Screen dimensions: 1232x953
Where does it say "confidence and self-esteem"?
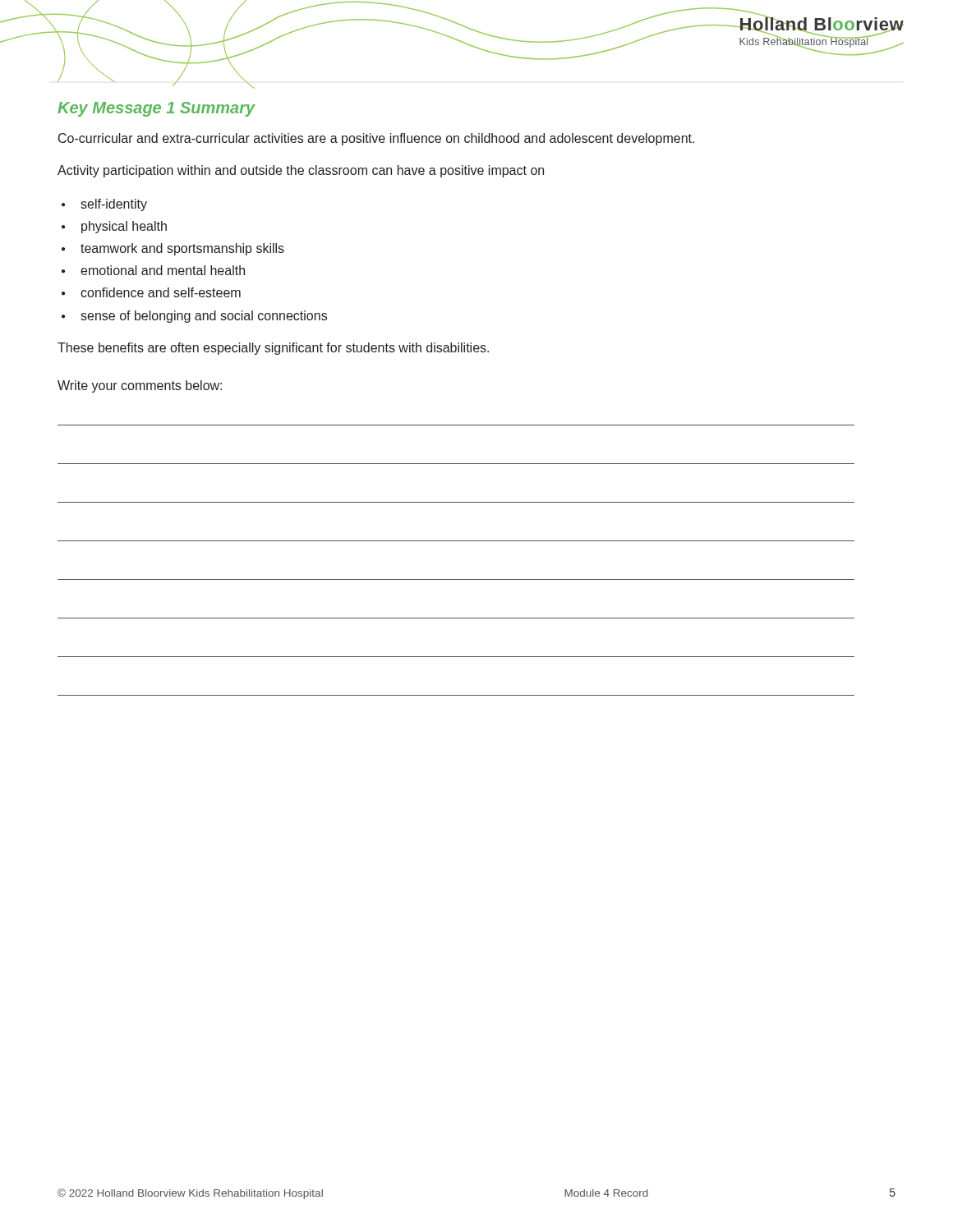(161, 293)
